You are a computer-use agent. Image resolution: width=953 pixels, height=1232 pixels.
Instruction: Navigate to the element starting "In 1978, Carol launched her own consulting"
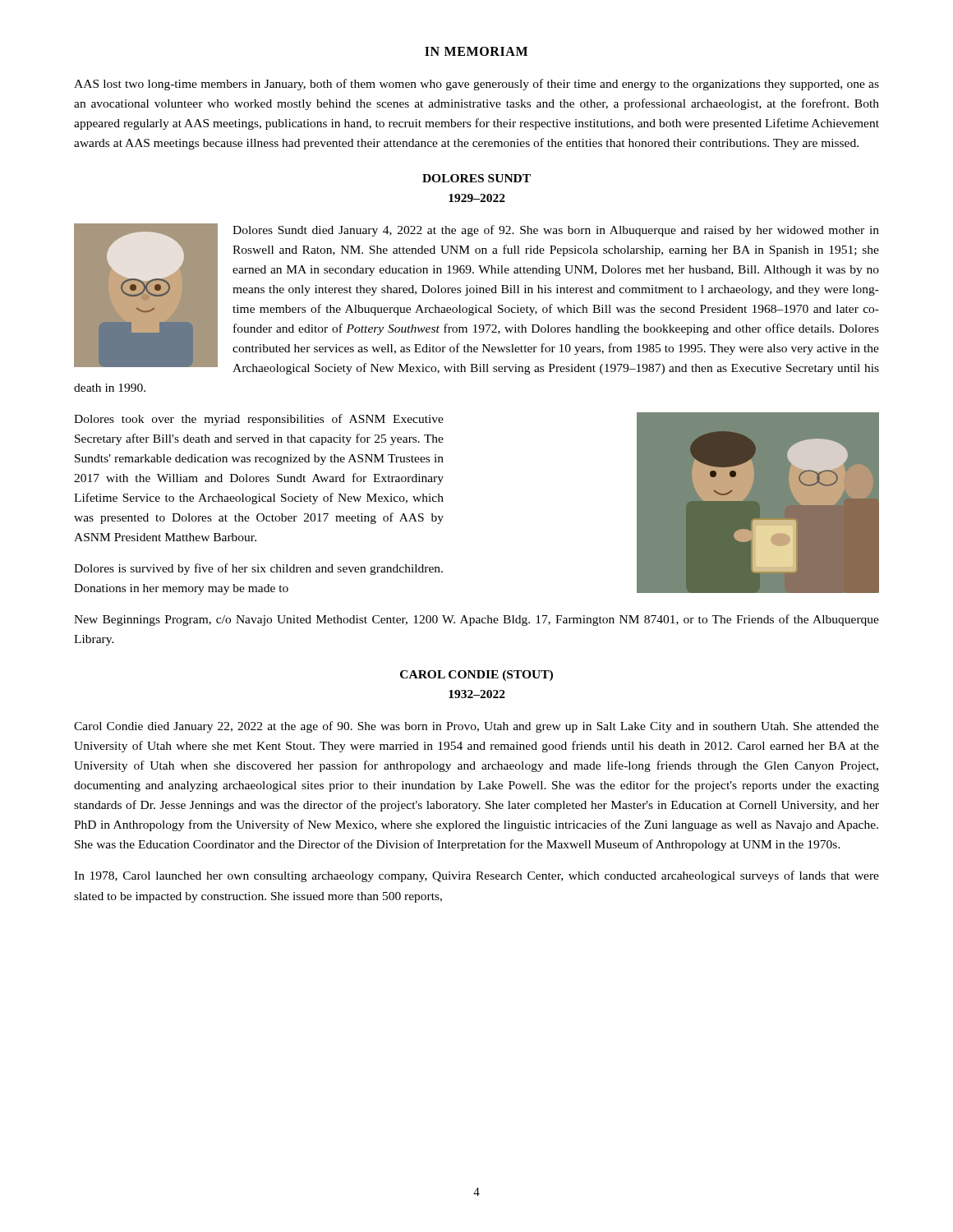point(476,886)
